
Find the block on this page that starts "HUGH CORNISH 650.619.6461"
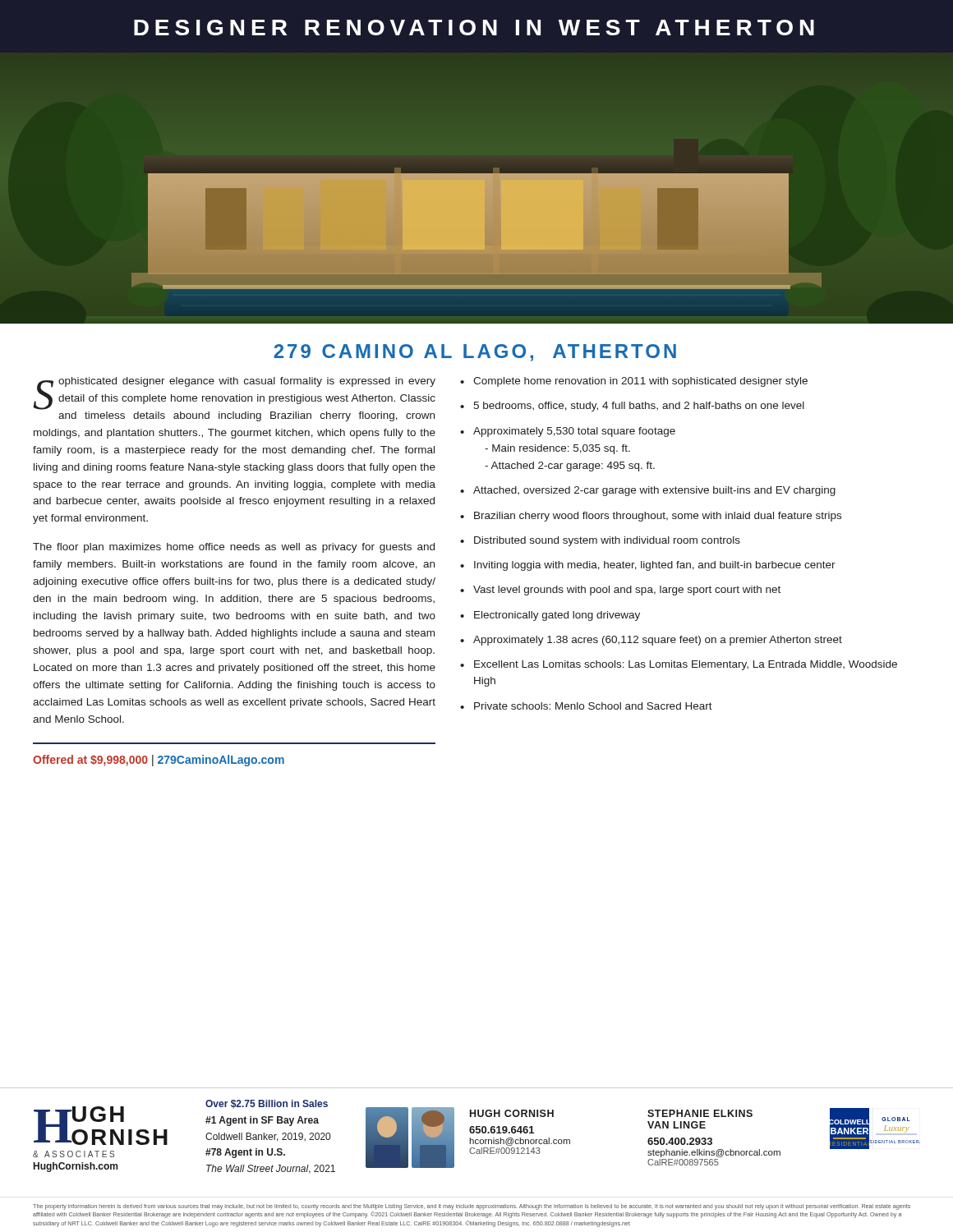click(550, 1131)
